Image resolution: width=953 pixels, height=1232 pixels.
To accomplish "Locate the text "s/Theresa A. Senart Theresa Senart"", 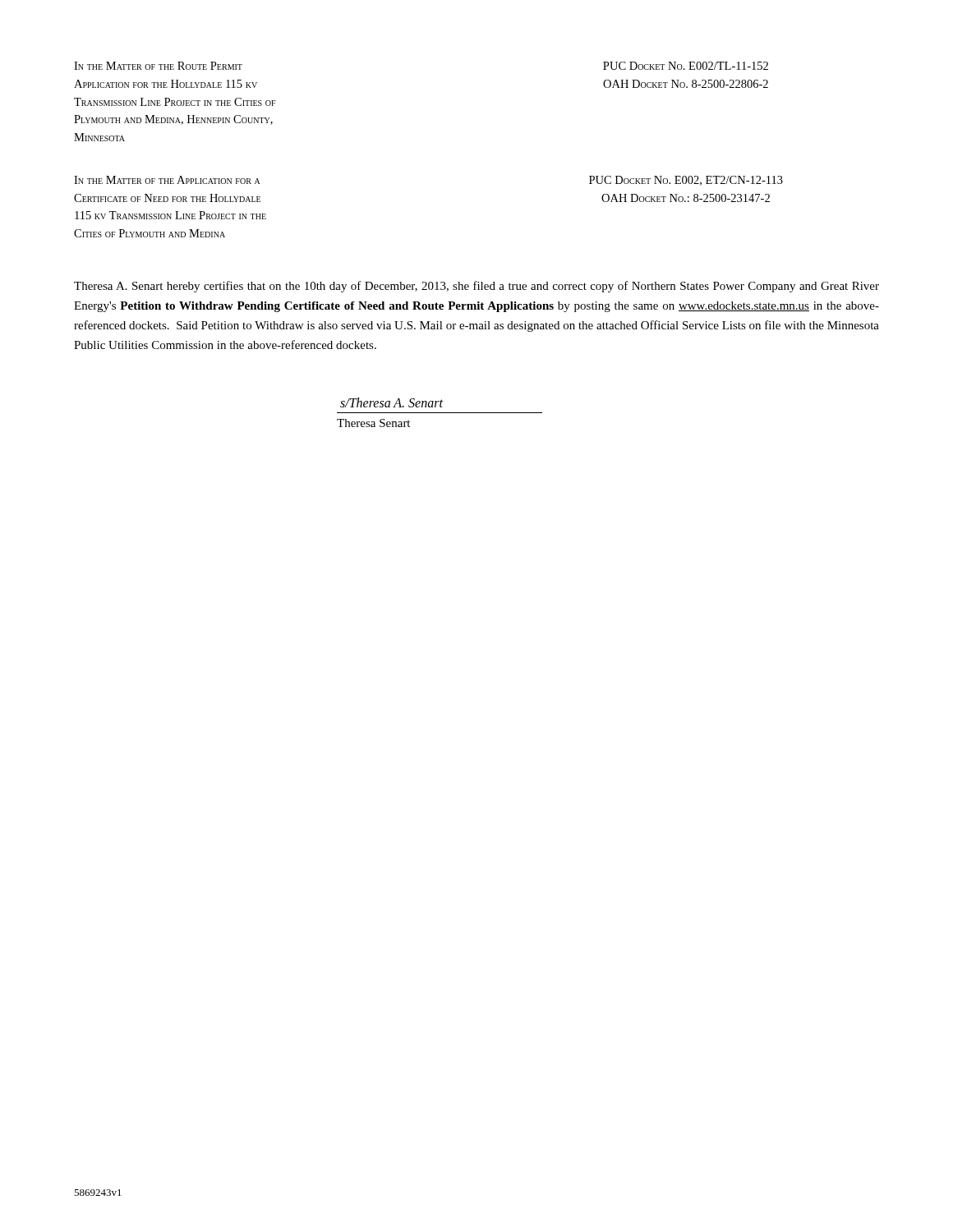I will click(391, 402).
